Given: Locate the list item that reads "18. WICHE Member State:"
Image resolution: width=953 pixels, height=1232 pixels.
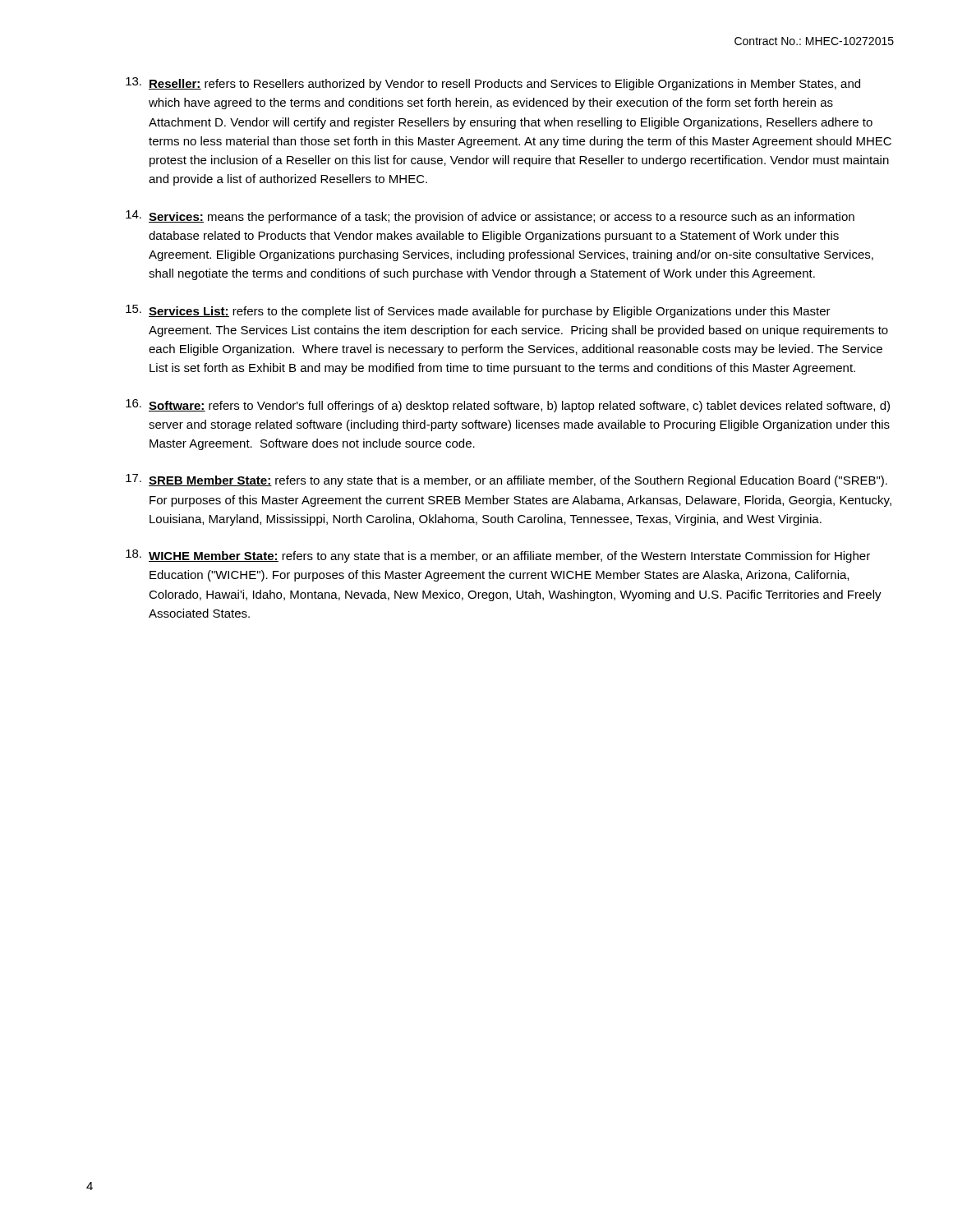Looking at the screenshot, I should [x=490, y=584].
